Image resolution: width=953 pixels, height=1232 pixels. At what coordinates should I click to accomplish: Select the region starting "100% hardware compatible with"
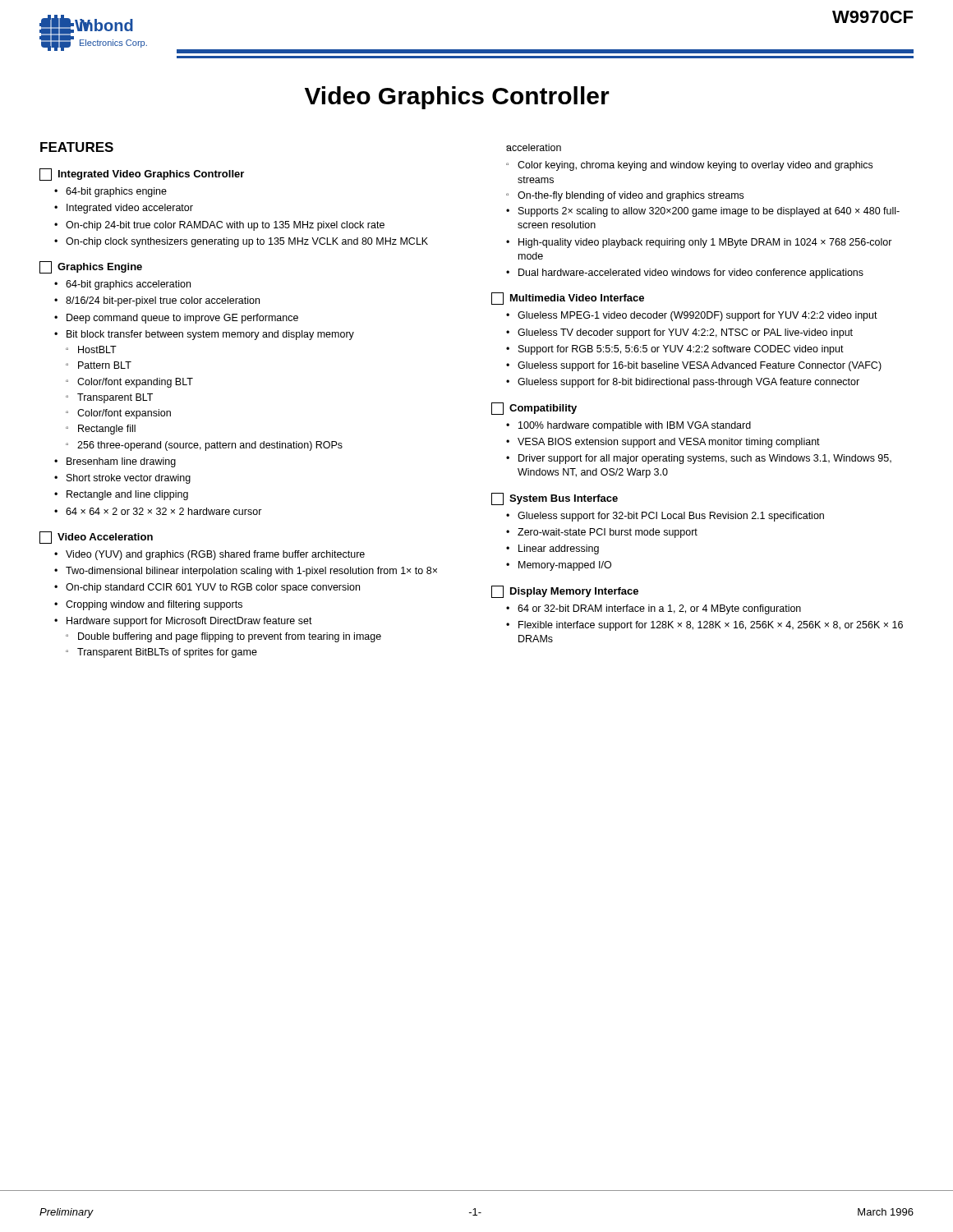point(634,425)
